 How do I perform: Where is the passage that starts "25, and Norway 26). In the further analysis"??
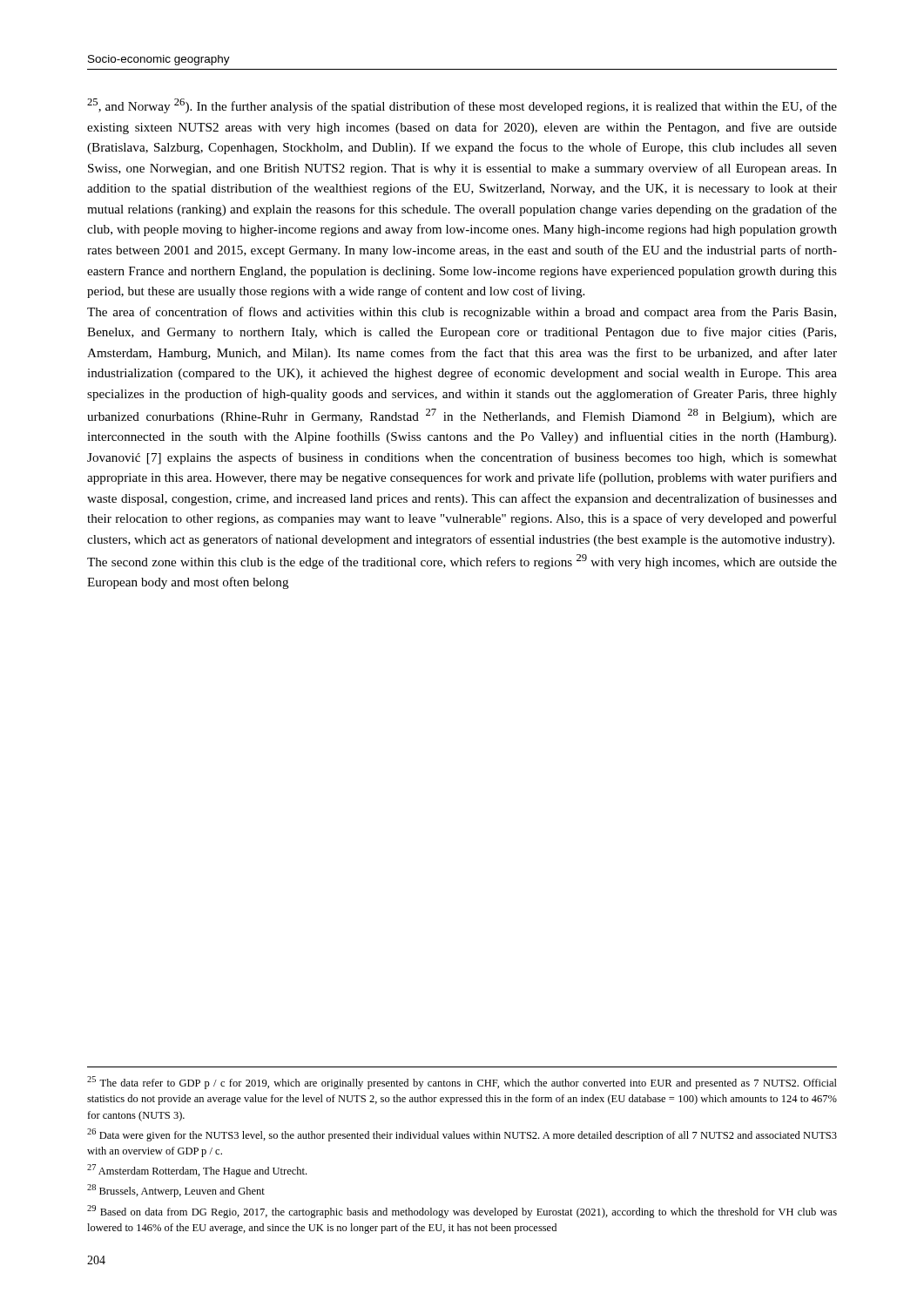pyautogui.click(x=462, y=198)
